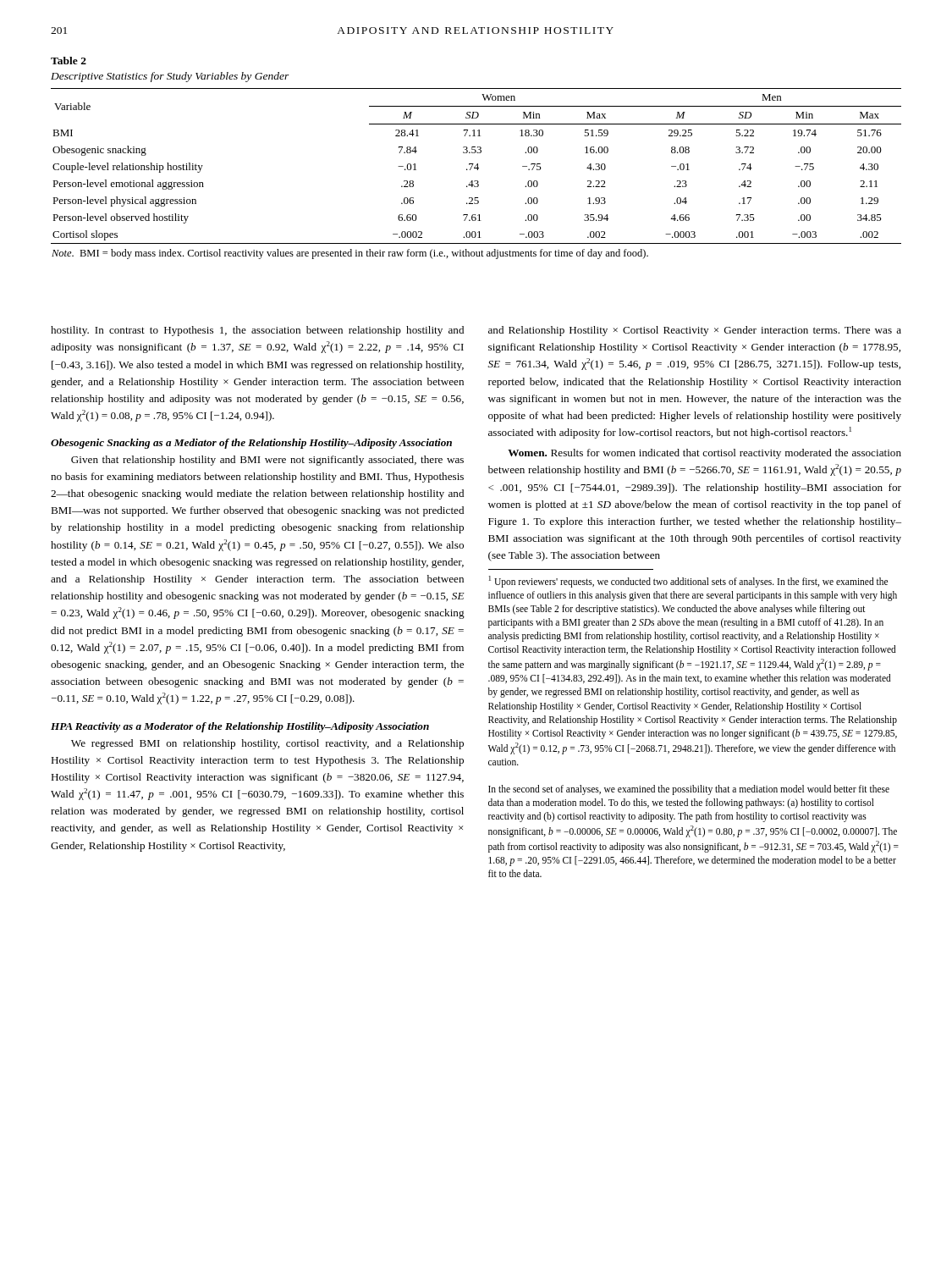This screenshot has width=952, height=1270.
Task: Select the table that reads "Cortisol slopes"
Action: [476, 174]
